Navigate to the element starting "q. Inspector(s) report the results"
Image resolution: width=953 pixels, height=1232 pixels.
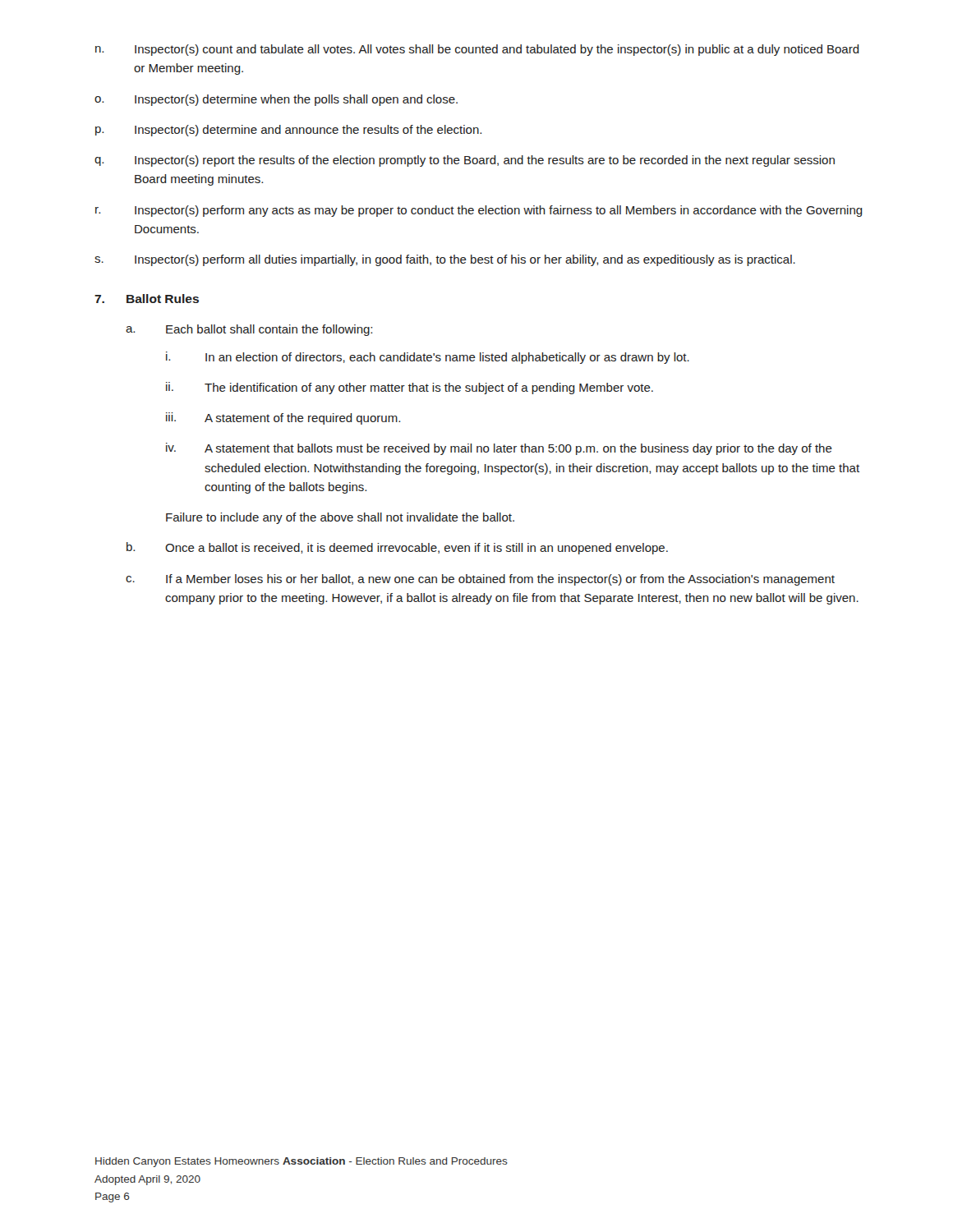(x=483, y=169)
